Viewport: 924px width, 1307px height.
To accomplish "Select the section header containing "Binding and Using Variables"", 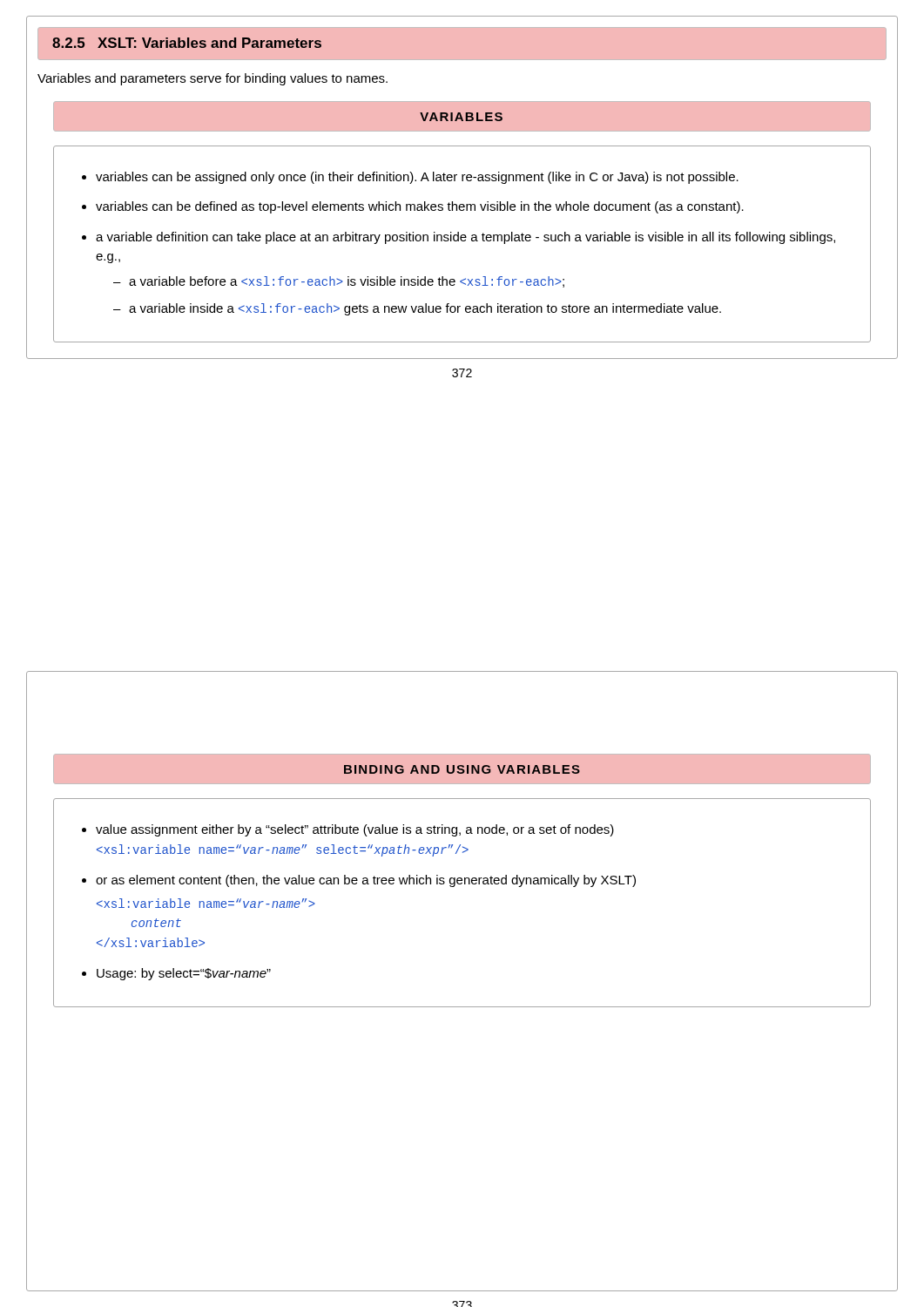I will pyautogui.click(x=462, y=769).
